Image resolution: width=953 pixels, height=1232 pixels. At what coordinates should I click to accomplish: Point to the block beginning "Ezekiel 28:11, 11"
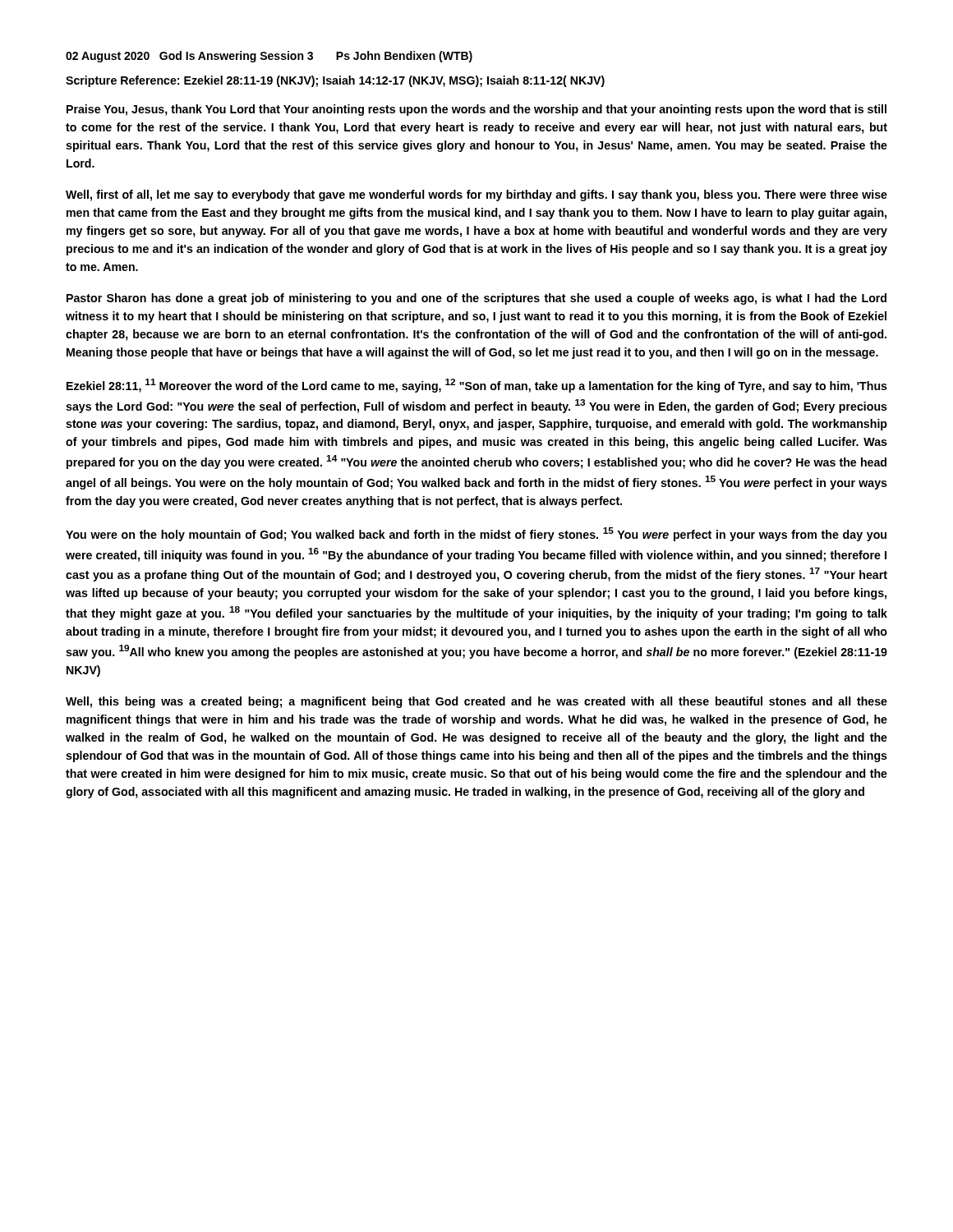(x=476, y=442)
